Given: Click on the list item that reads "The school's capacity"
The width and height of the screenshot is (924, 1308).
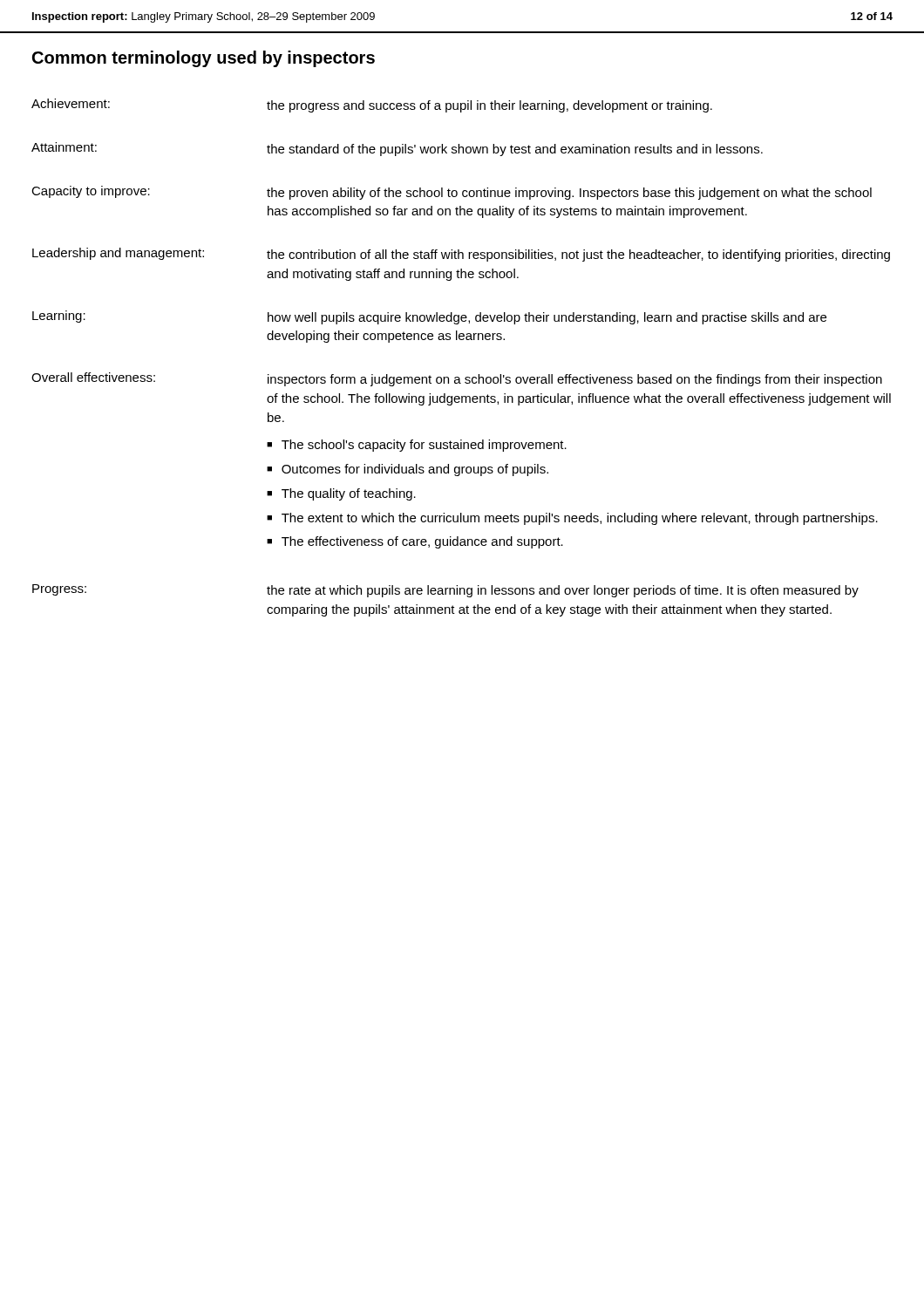Looking at the screenshot, I should click(x=424, y=445).
